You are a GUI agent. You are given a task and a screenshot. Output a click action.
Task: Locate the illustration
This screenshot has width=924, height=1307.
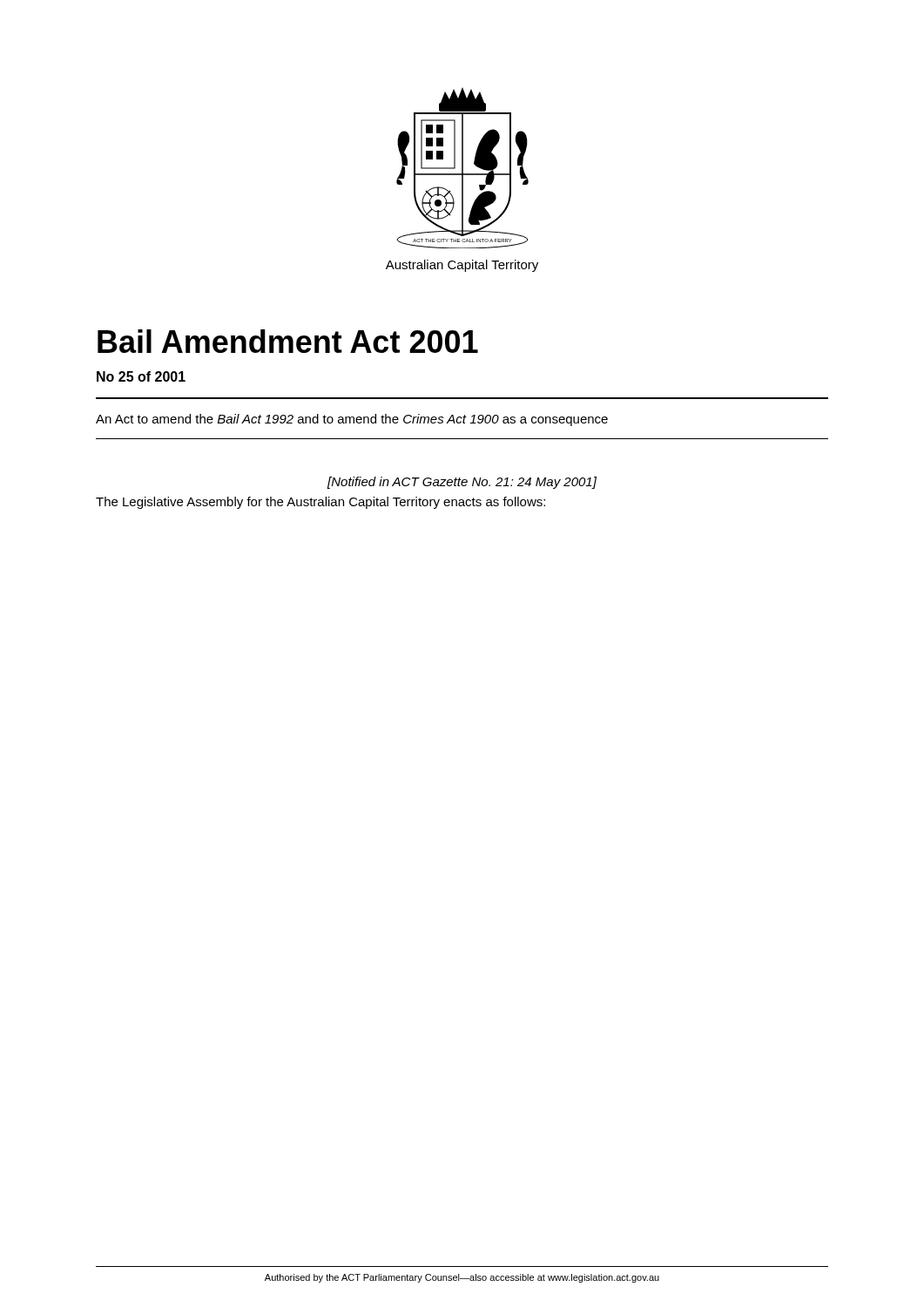click(462, 124)
